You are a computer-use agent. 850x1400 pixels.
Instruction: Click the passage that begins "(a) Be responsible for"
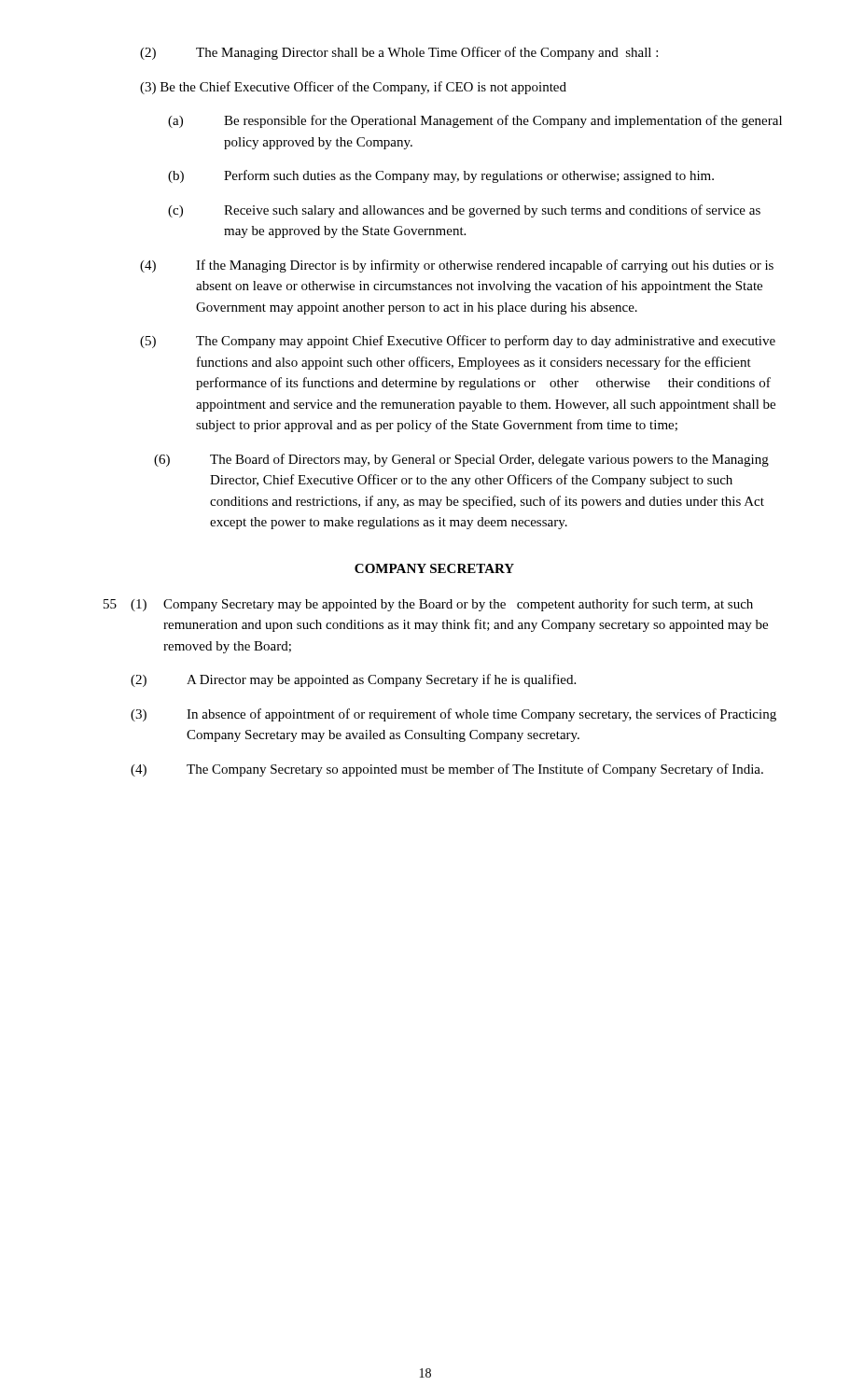click(x=476, y=131)
